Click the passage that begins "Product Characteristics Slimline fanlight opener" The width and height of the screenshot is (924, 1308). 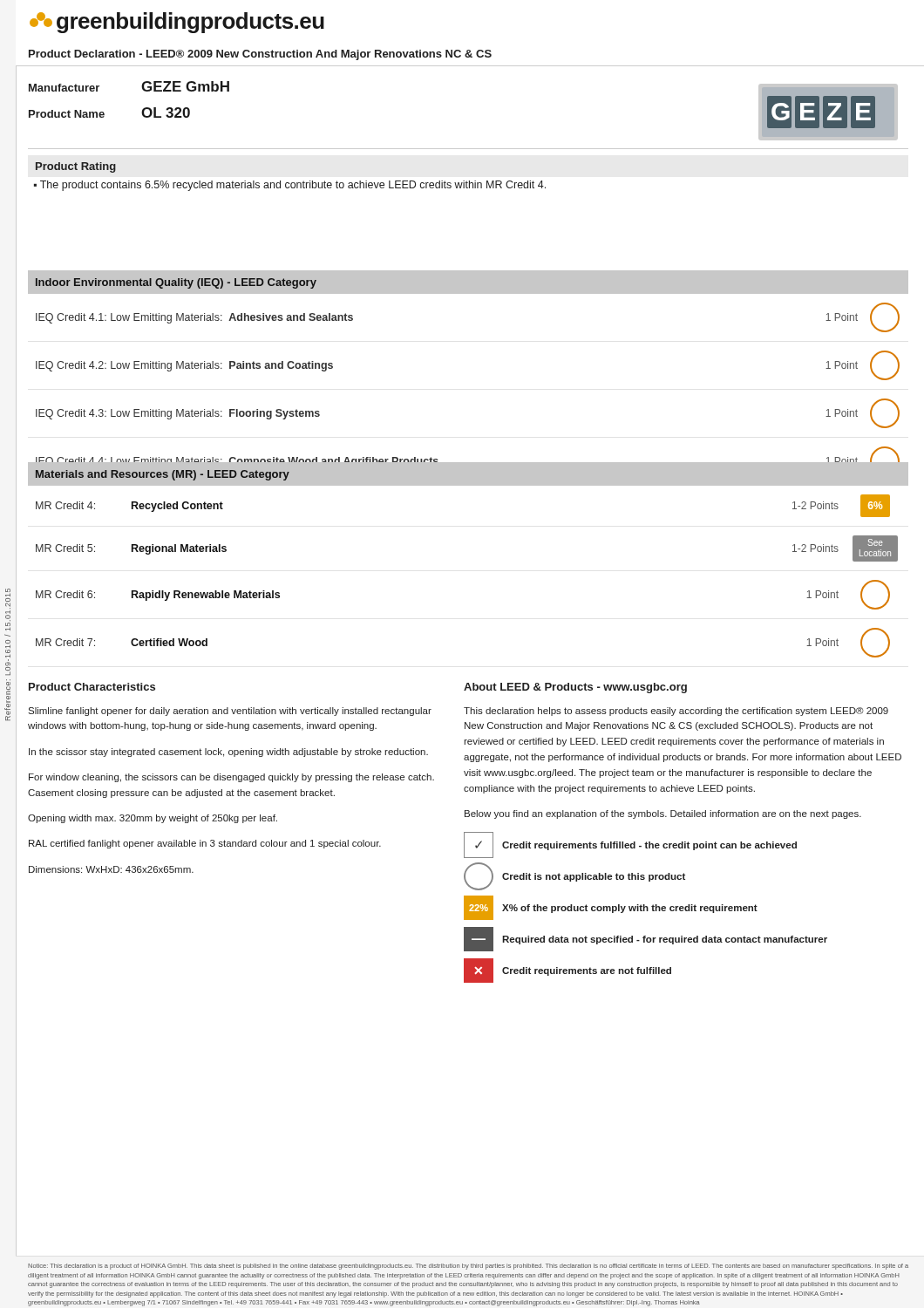[233, 779]
